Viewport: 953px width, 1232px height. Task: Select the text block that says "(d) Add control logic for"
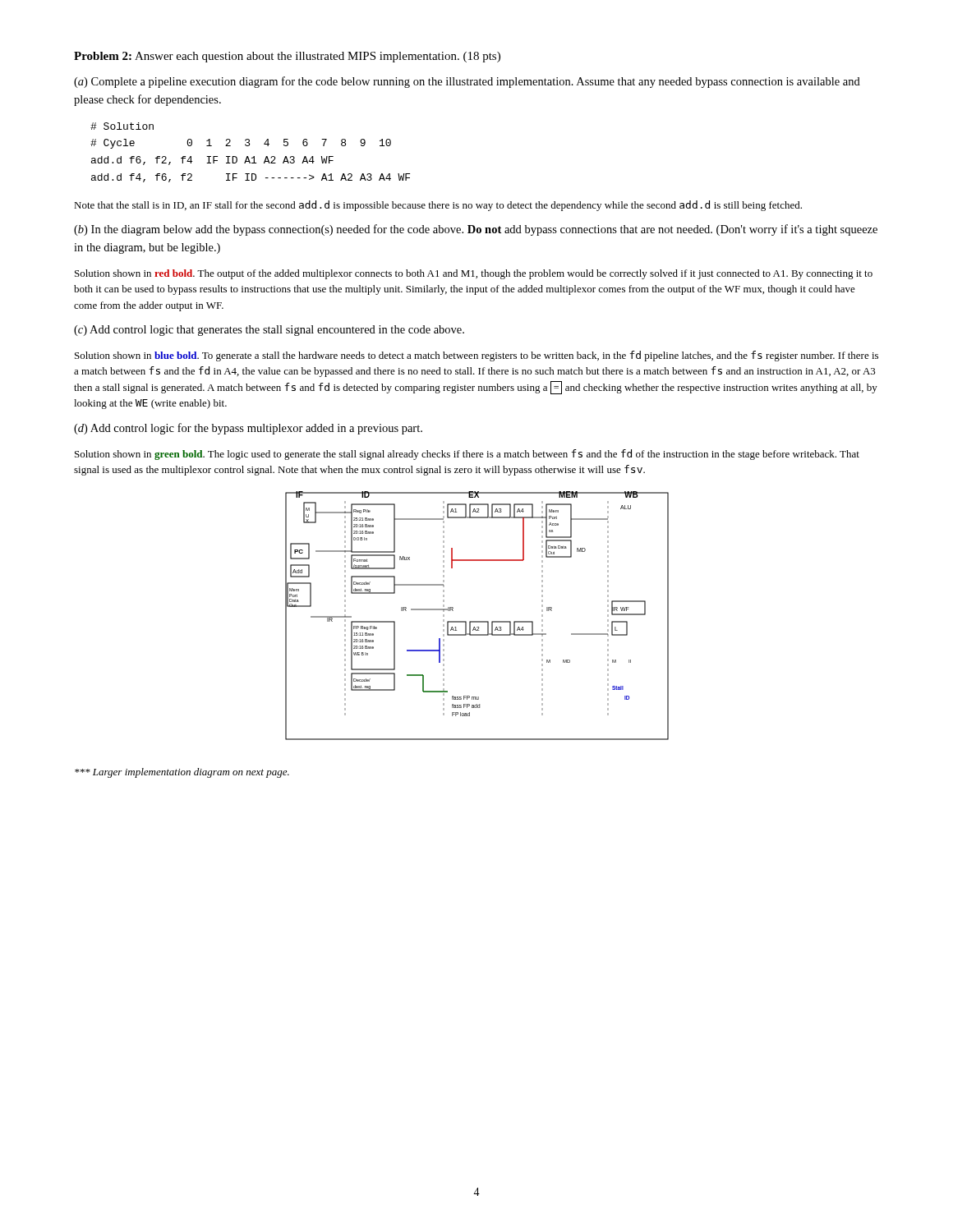tap(248, 428)
